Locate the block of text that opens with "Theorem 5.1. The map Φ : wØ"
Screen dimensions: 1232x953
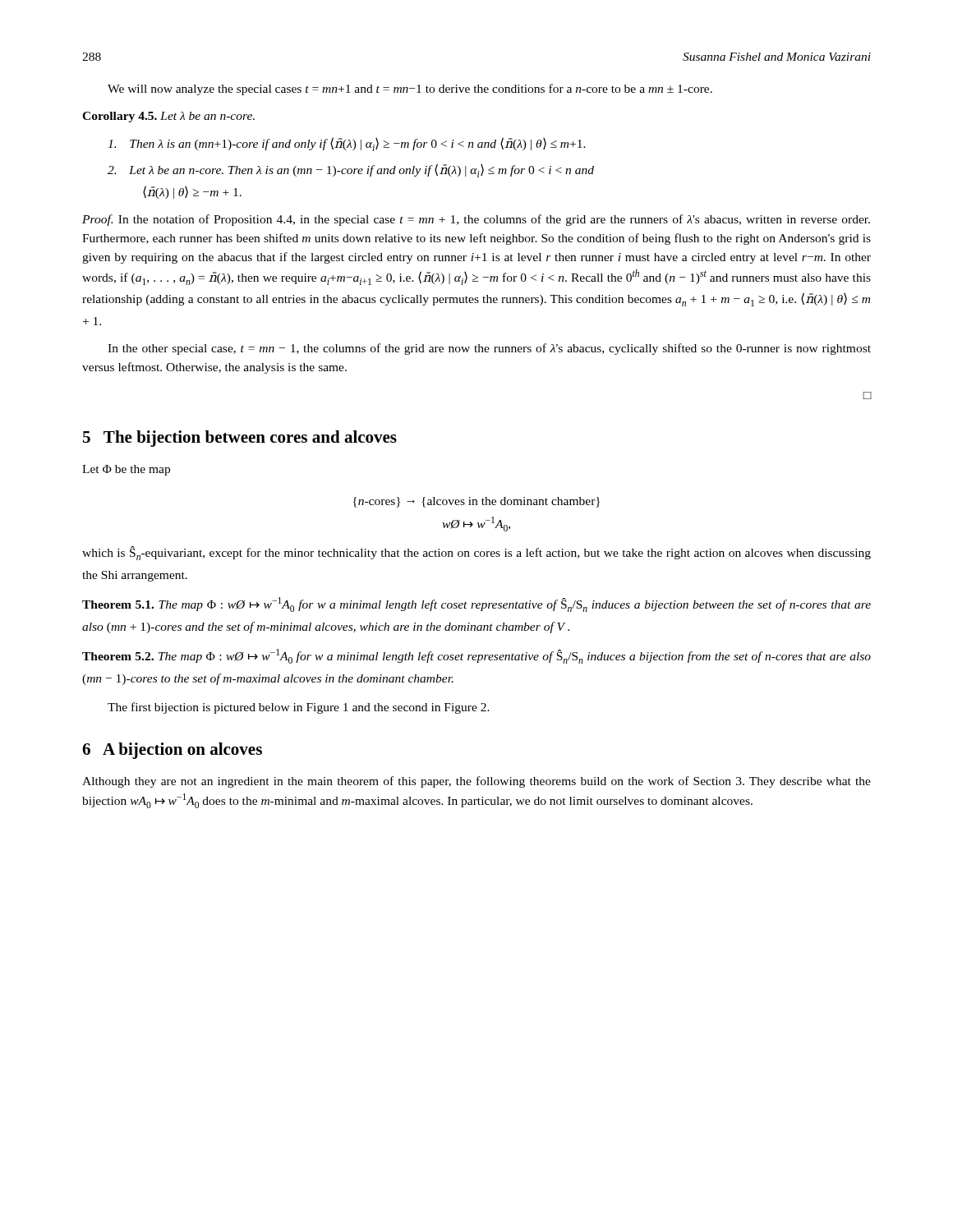click(476, 615)
